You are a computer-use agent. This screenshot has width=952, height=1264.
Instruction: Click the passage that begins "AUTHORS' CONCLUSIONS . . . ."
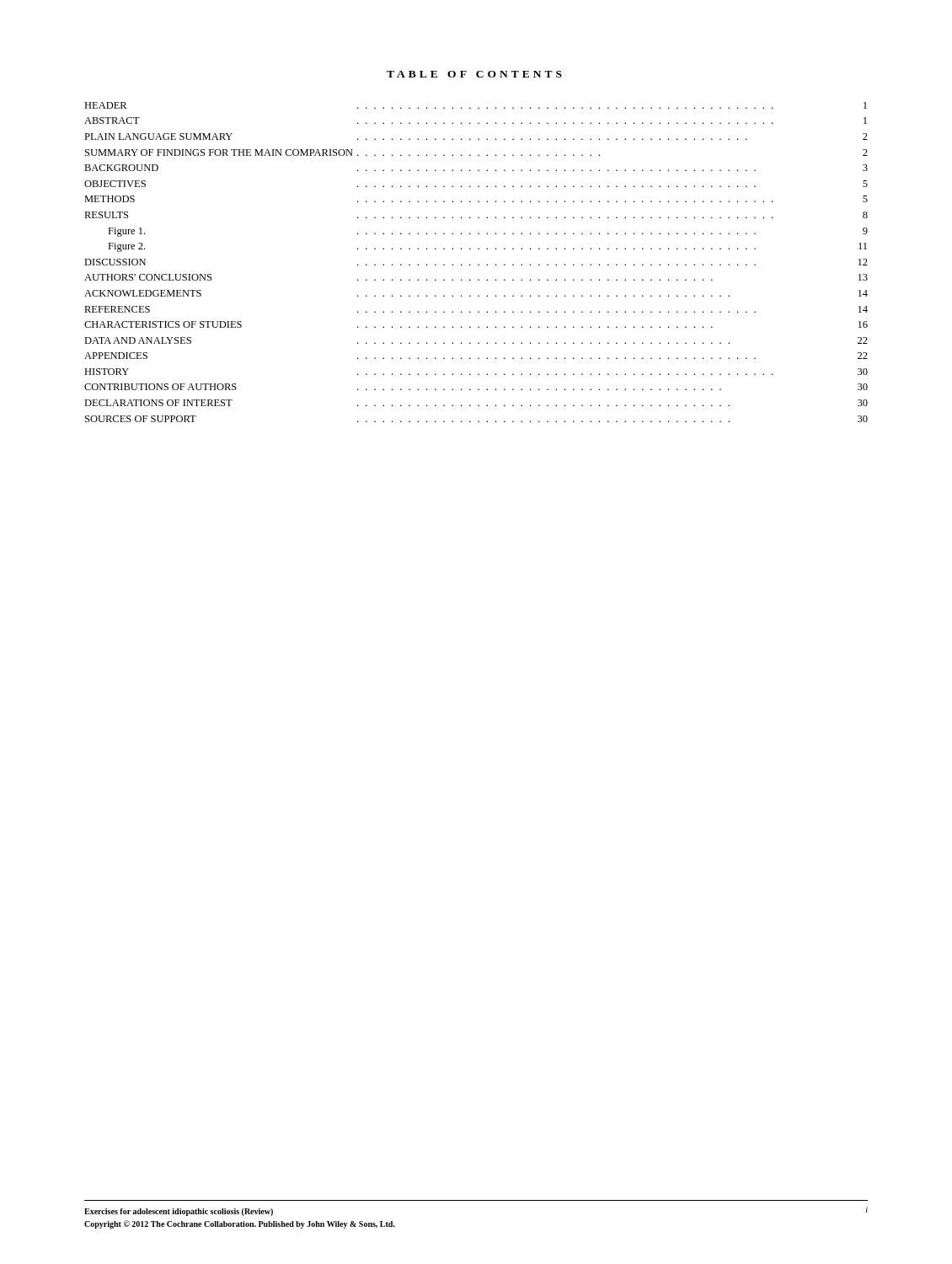[x=476, y=278]
